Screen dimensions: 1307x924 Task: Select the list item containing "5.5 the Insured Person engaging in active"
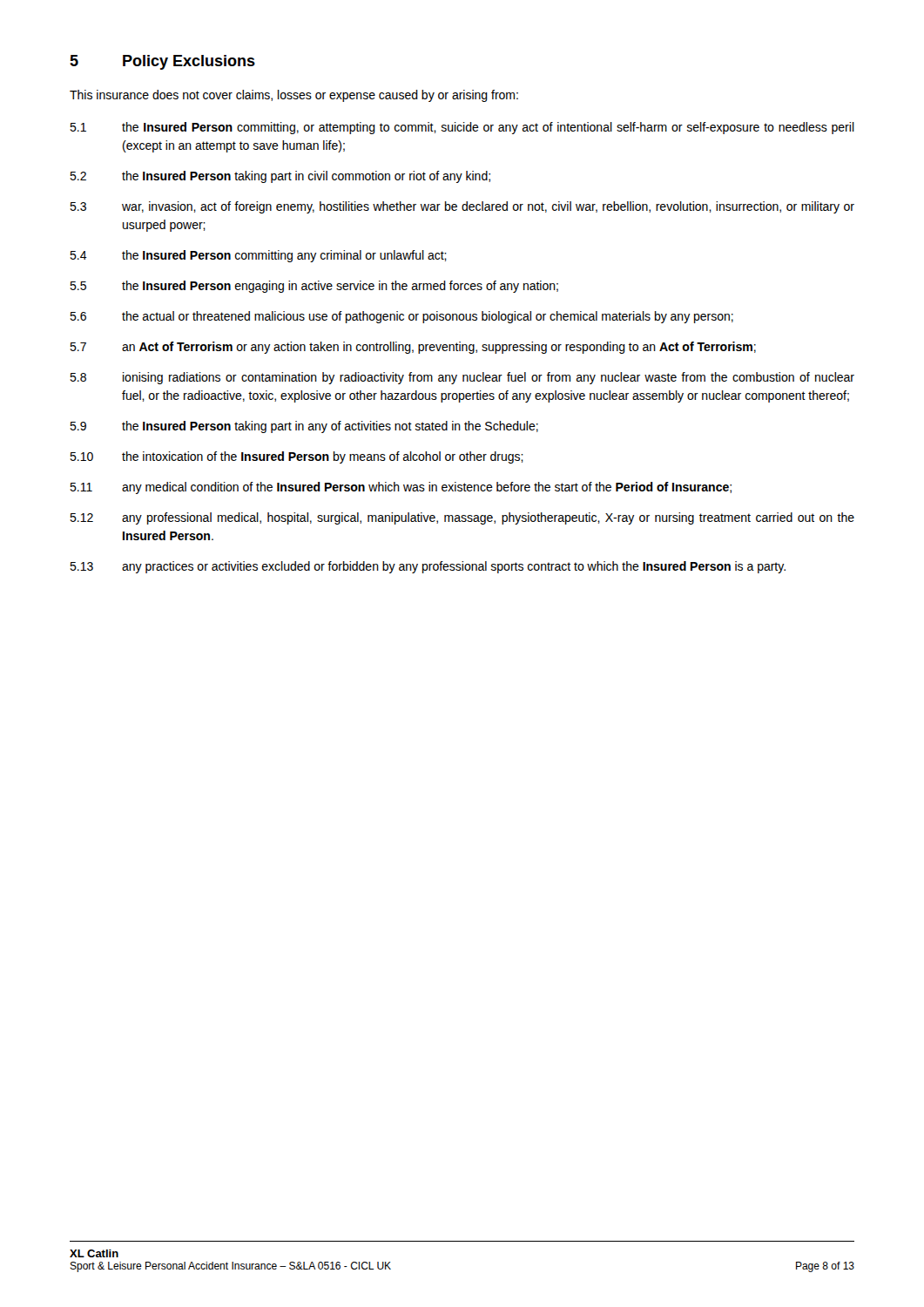[x=462, y=286]
